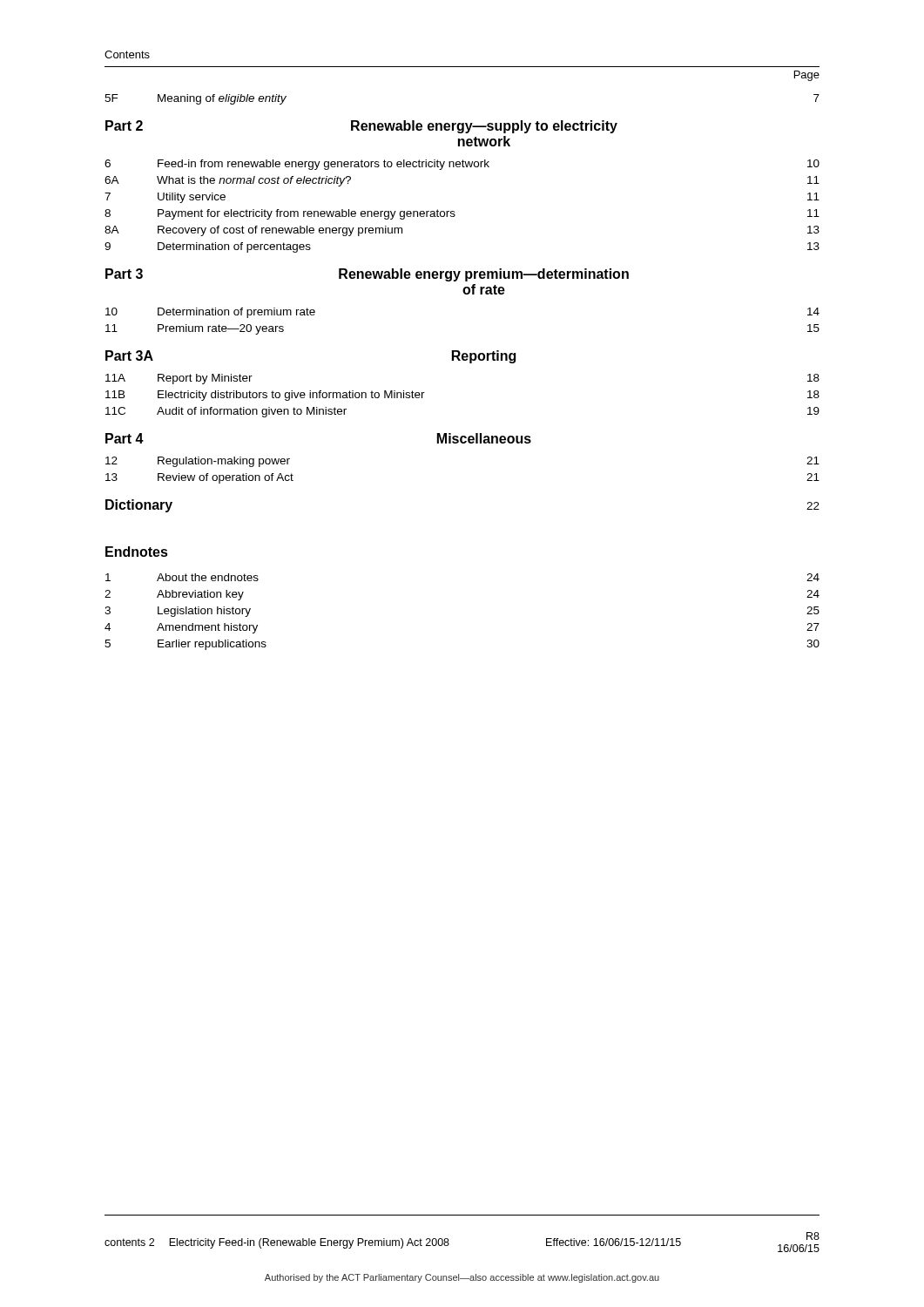Viewport: 924px width, 1307px height.
Task: Find the passage starting "8 Payment for electricity from renewable energy generators"
Action: click(x=462, y=213)
